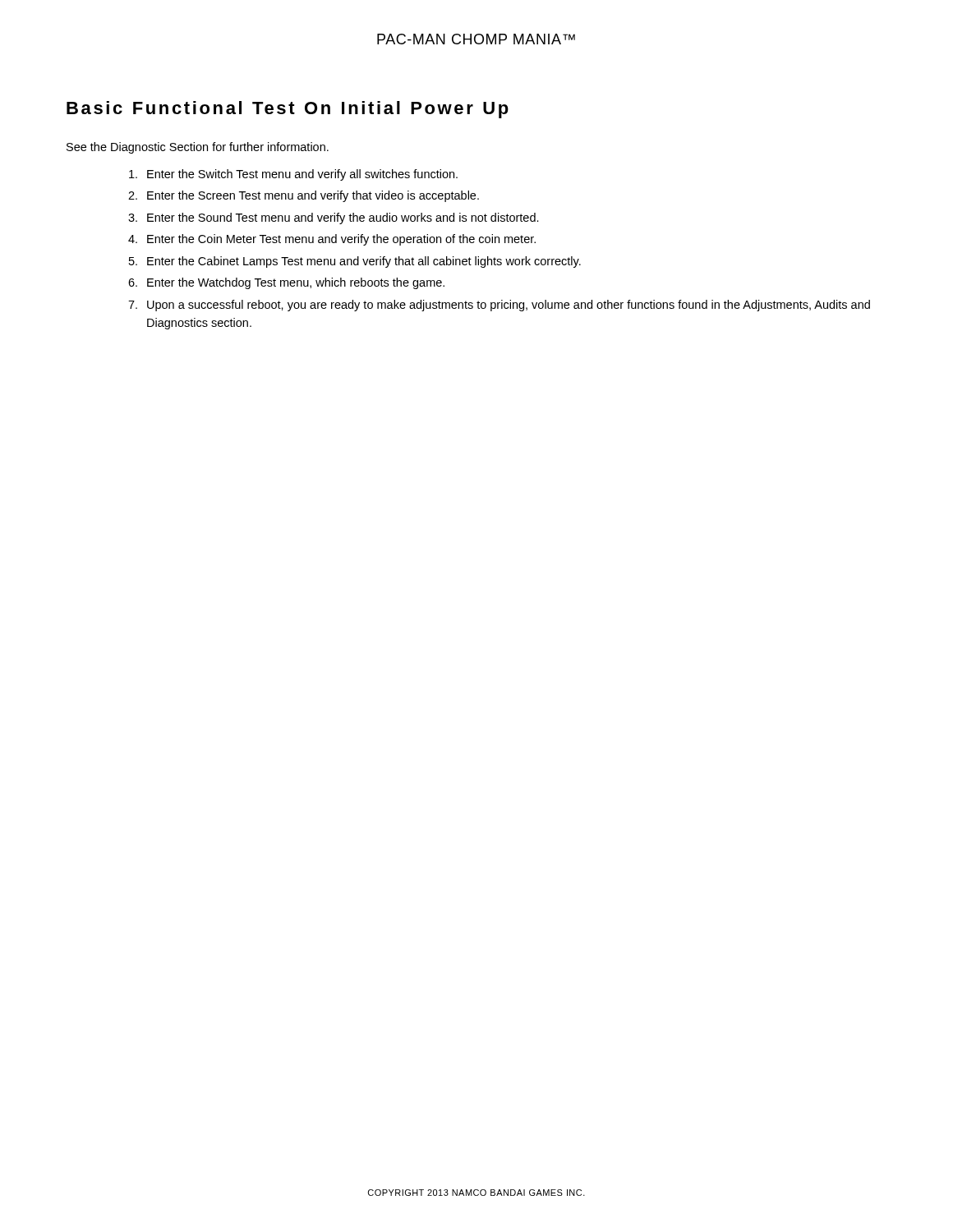Point to the text block starting "See the Diagnostic Section for further information."
953x1232 pixels.
pyautogui.click(x=198, y=147)
